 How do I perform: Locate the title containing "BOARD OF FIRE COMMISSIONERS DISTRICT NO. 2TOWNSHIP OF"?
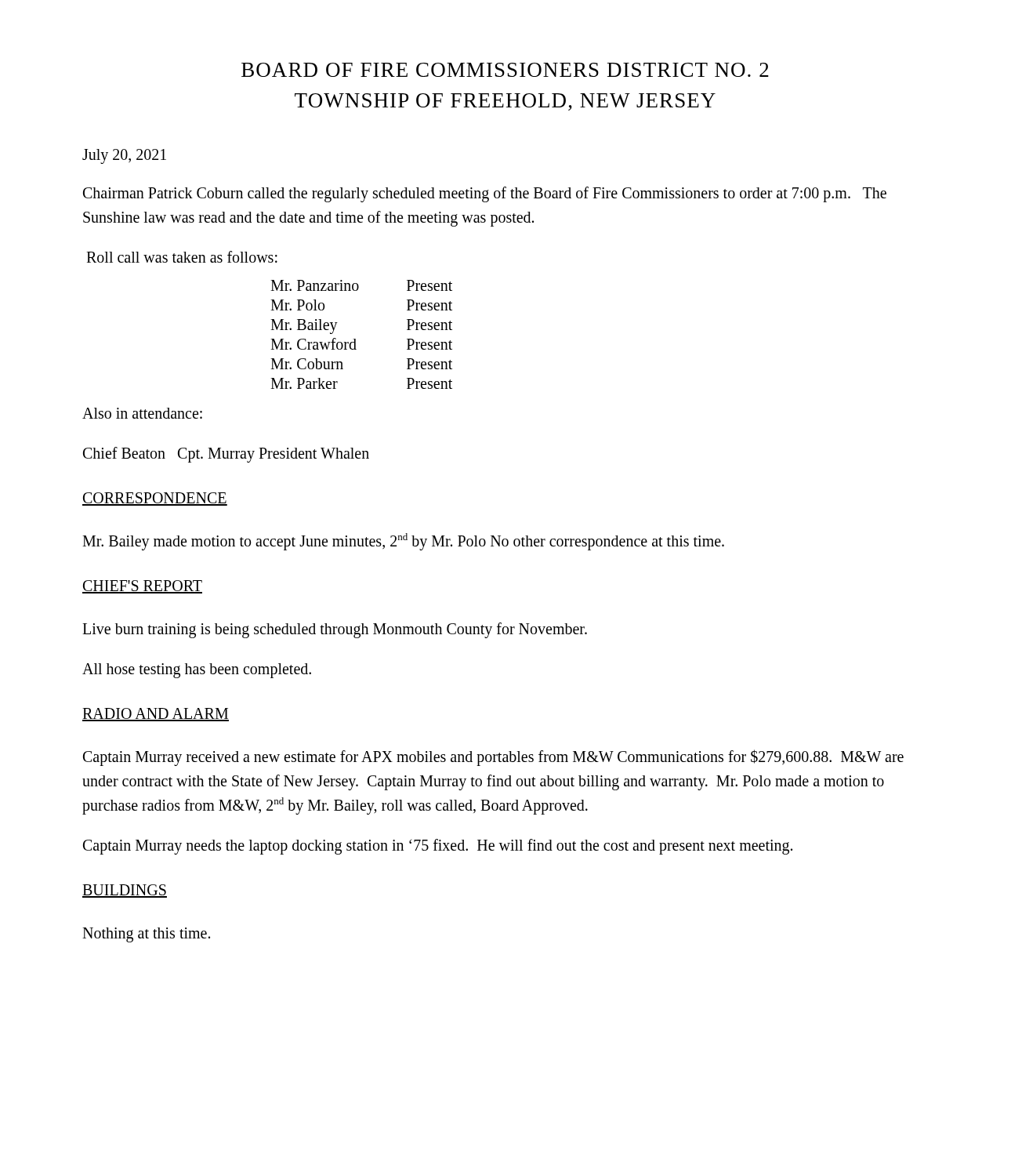tap(505, 86)
